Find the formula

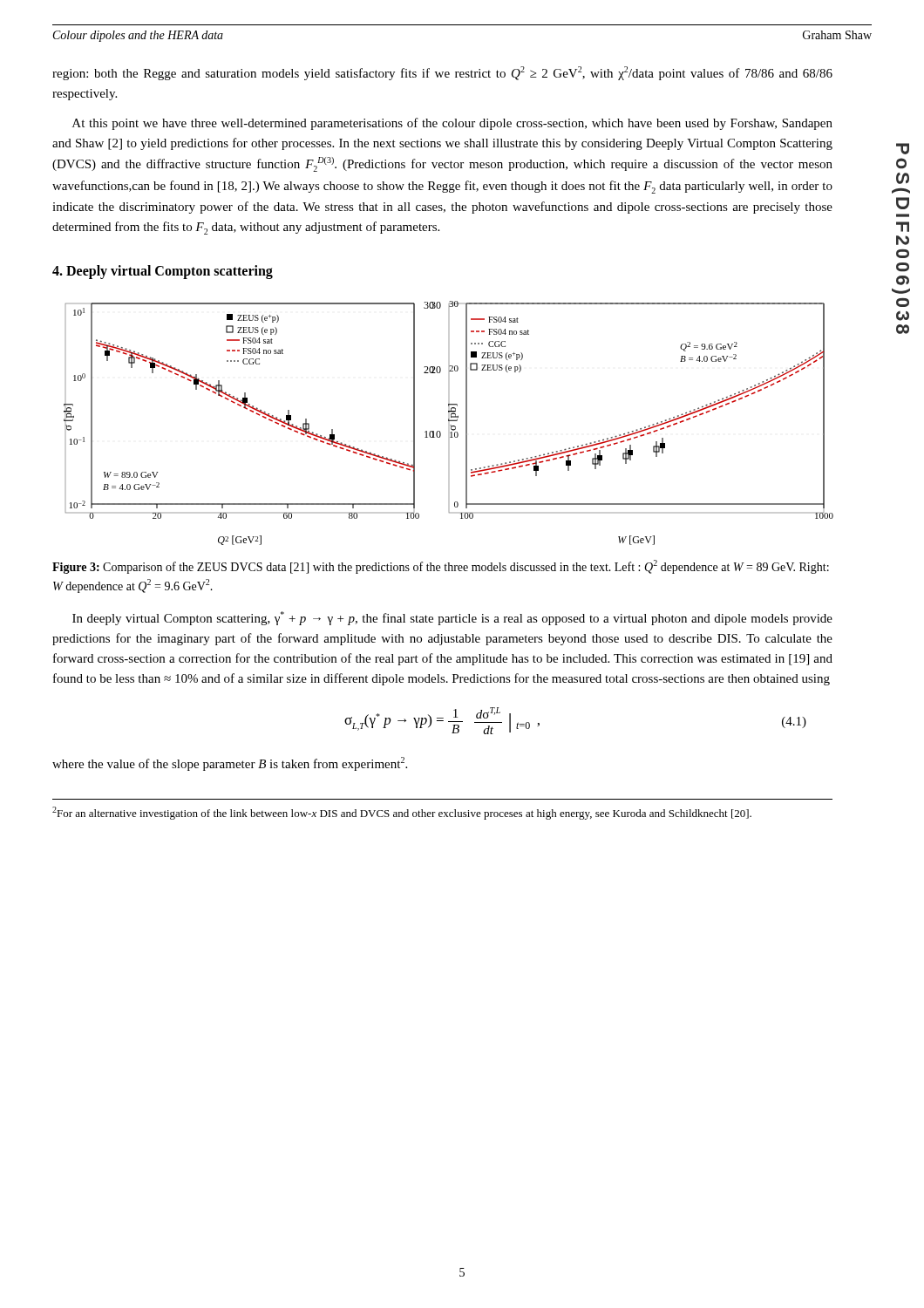coord(575,721)
